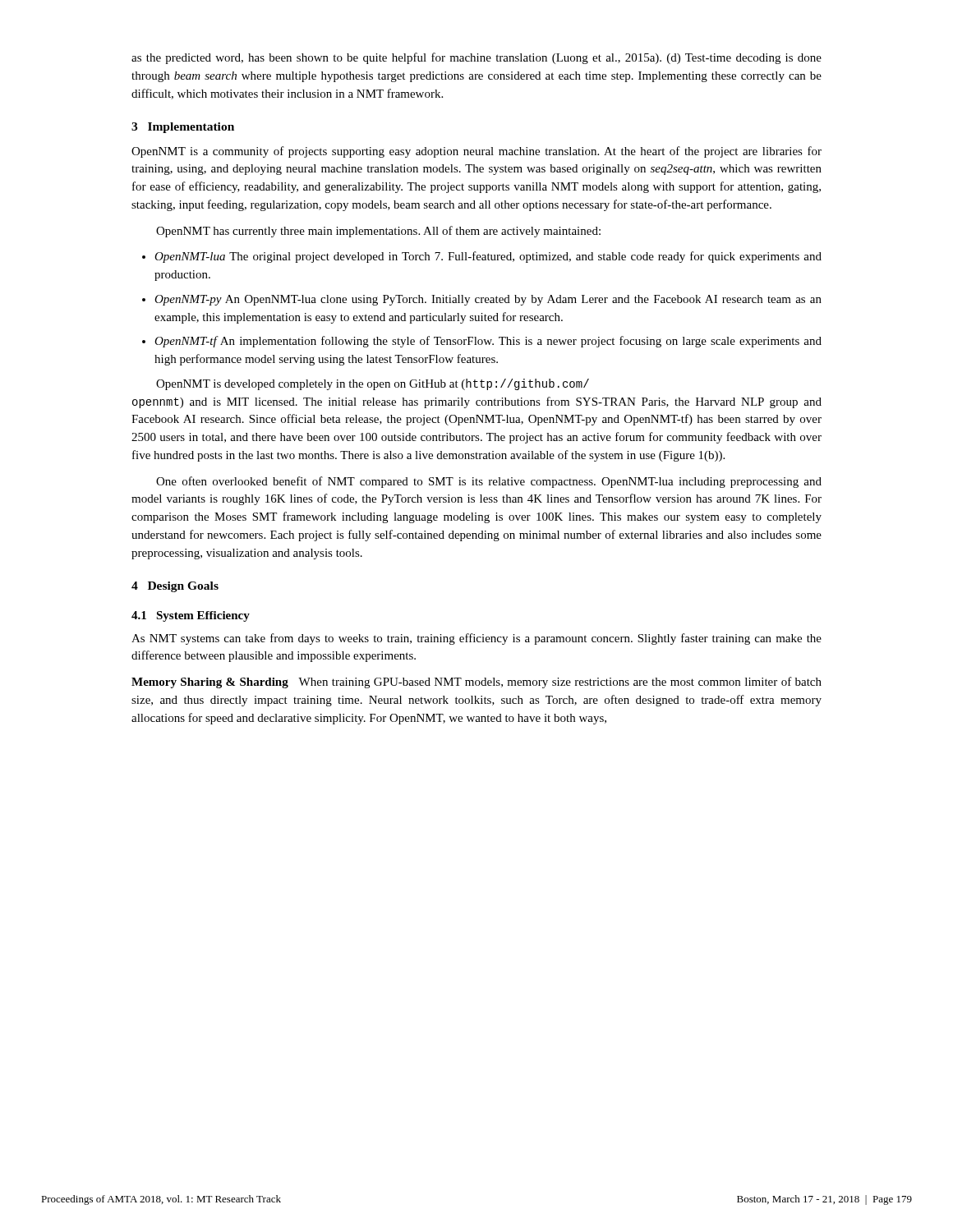Where is the passage that starts "OpenNMT is developed"?
Image resolution: width=953 pixels, height=1232 pixels.
point(476,469)
